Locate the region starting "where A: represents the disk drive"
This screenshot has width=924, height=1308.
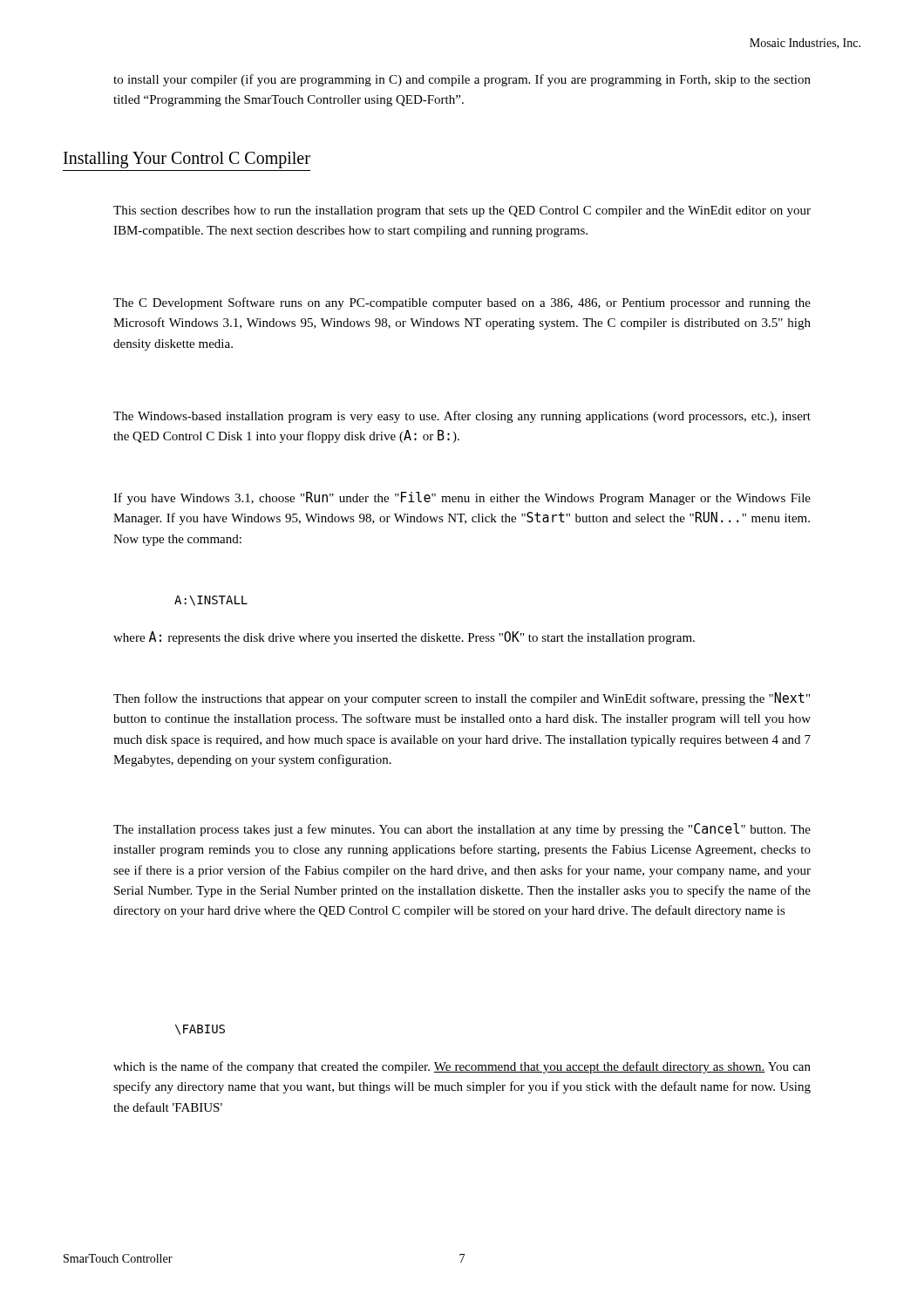pyautogui.click(x=404, y=637)
